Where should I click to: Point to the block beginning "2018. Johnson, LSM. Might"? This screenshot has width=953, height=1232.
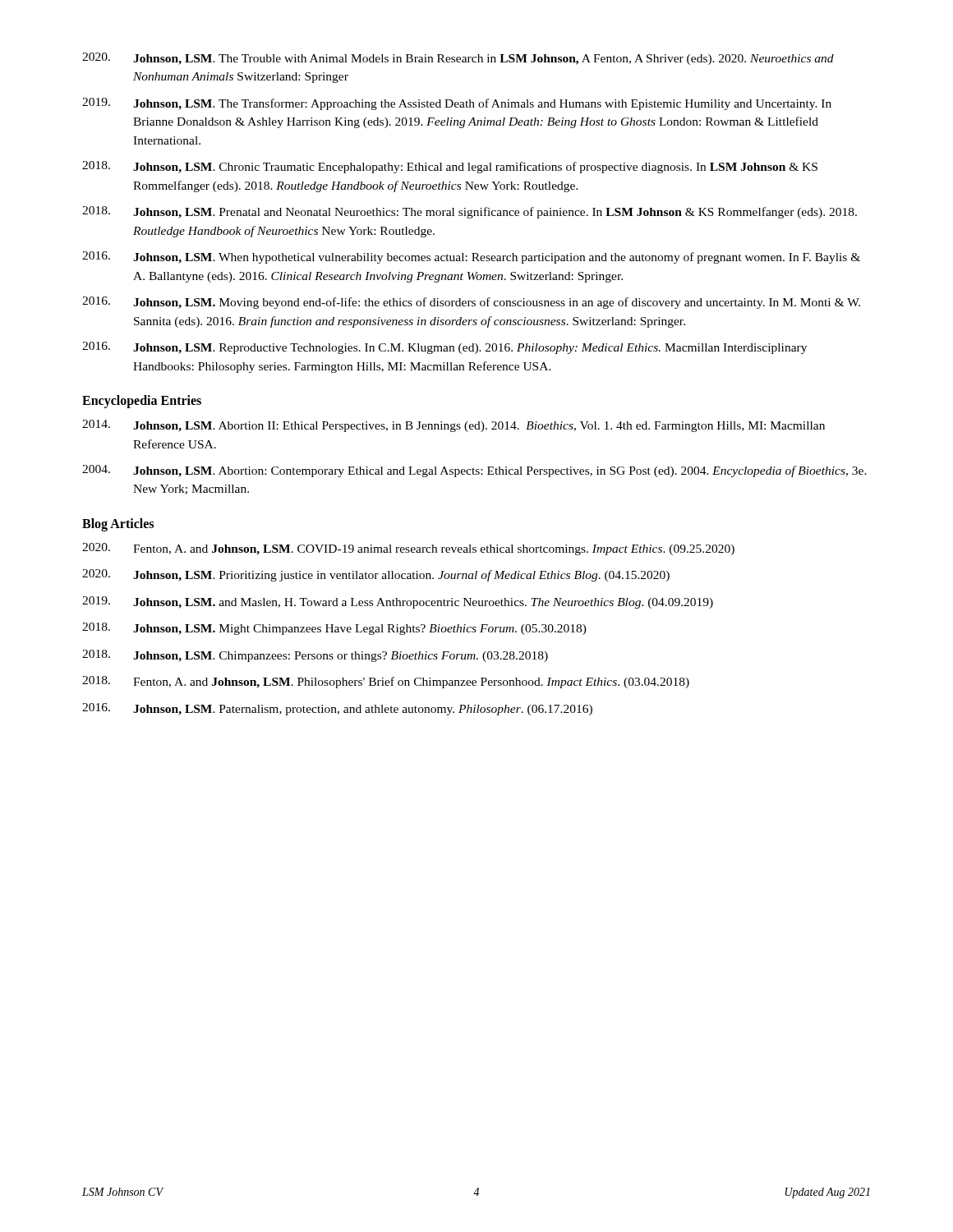point(476,629)
